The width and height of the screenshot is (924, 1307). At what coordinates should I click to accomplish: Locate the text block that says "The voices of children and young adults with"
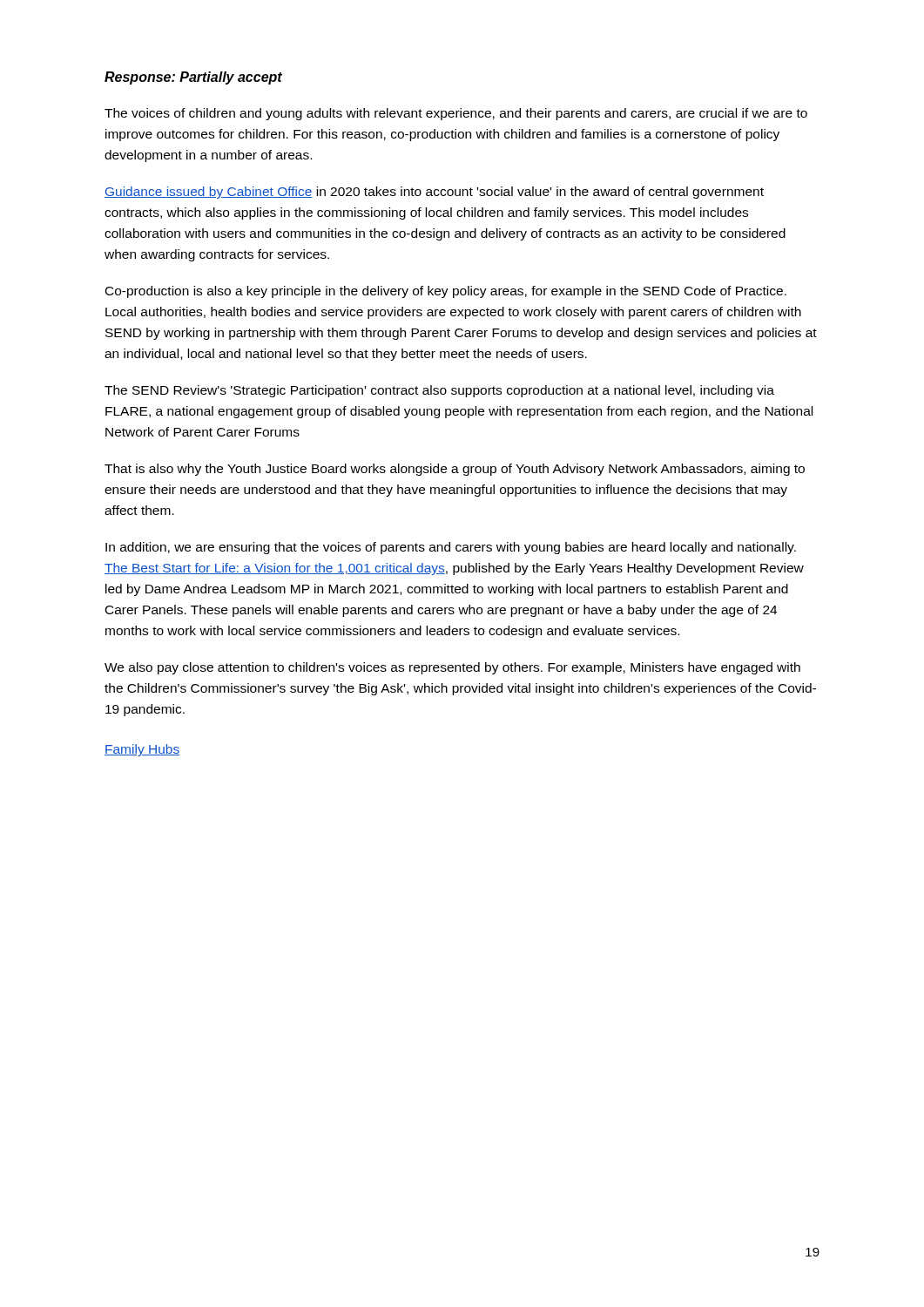[x=456, y=134]
